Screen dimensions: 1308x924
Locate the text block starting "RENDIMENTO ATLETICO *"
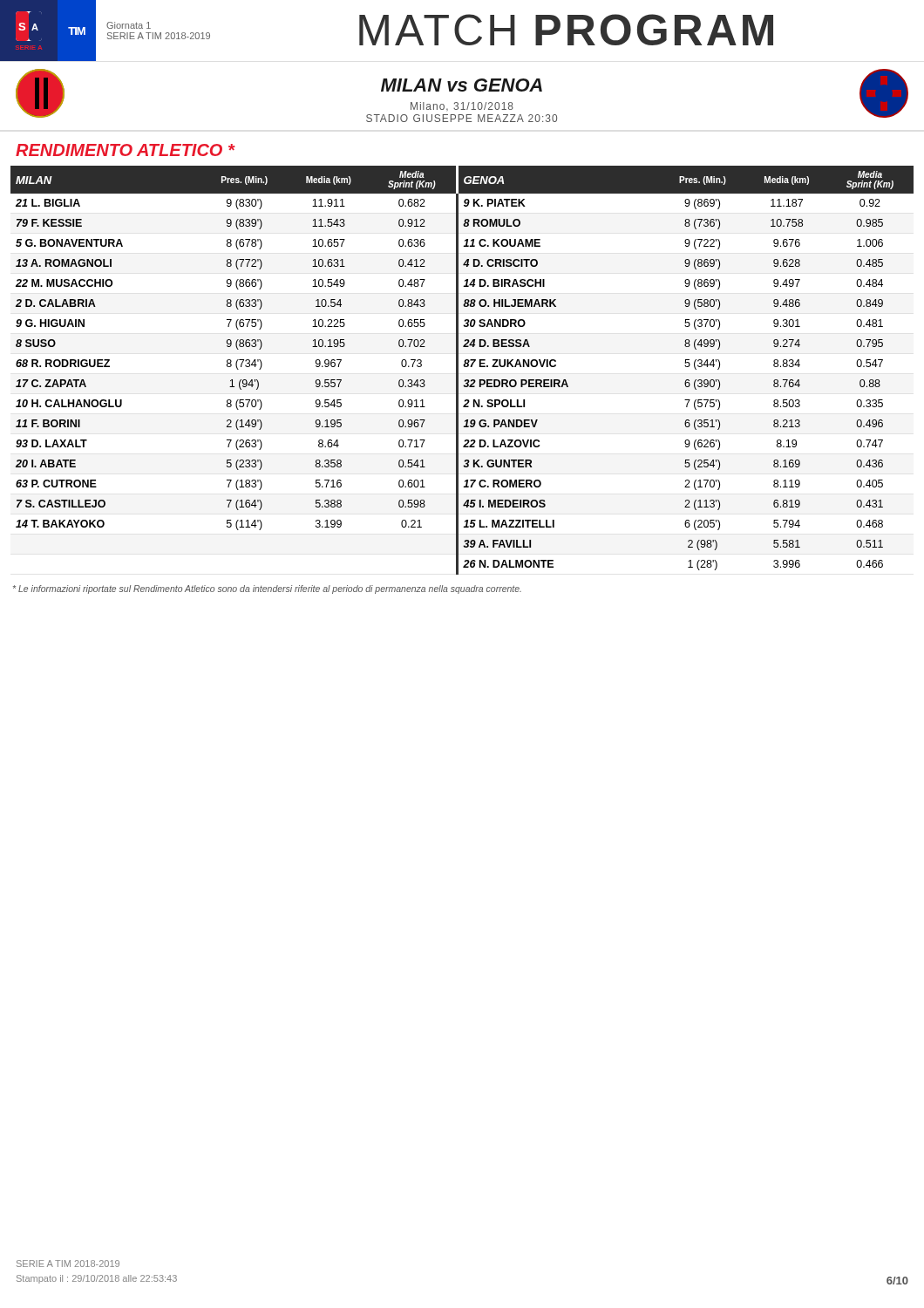[125, 150]
